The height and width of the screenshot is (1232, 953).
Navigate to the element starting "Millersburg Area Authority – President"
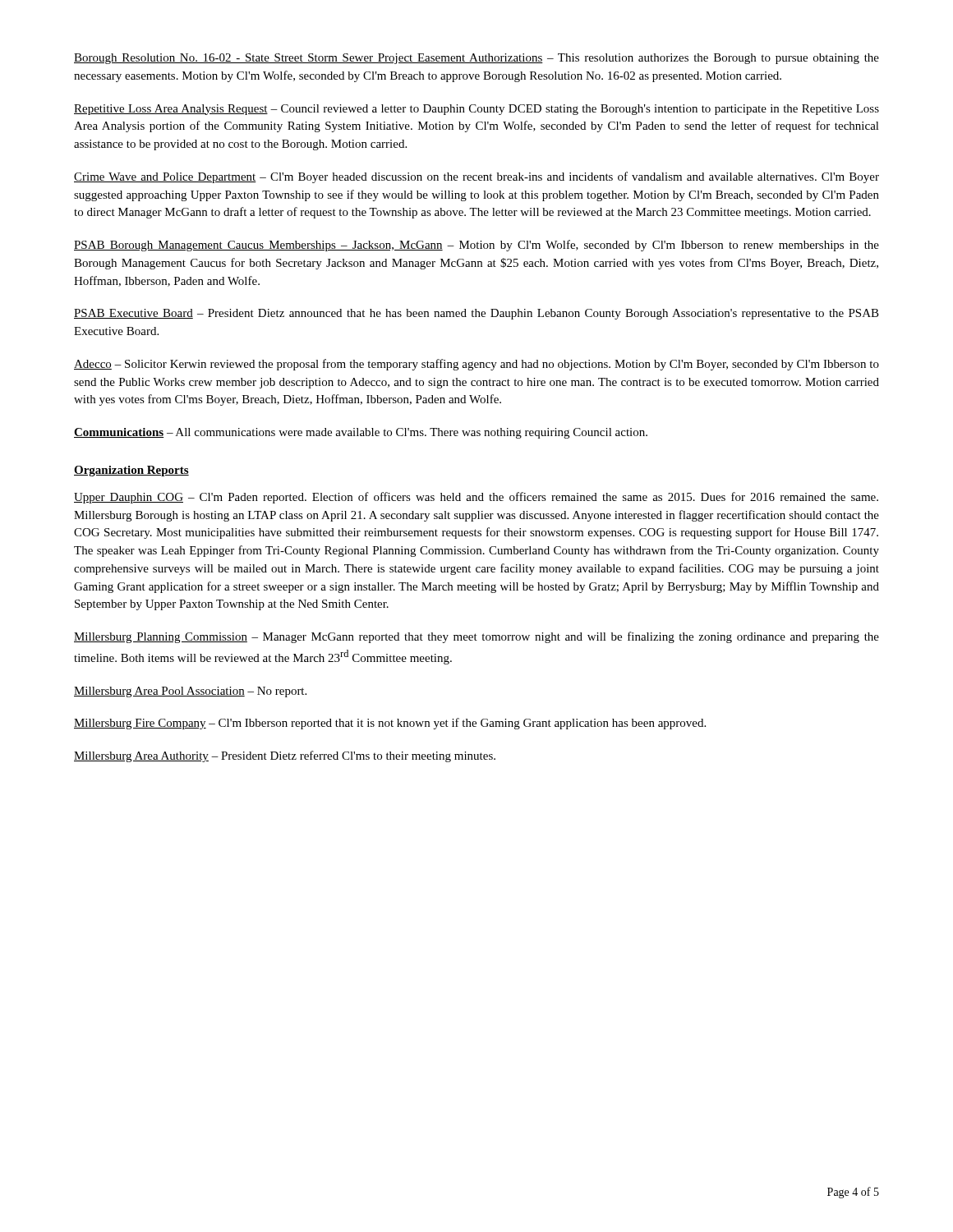click(285, 756)
